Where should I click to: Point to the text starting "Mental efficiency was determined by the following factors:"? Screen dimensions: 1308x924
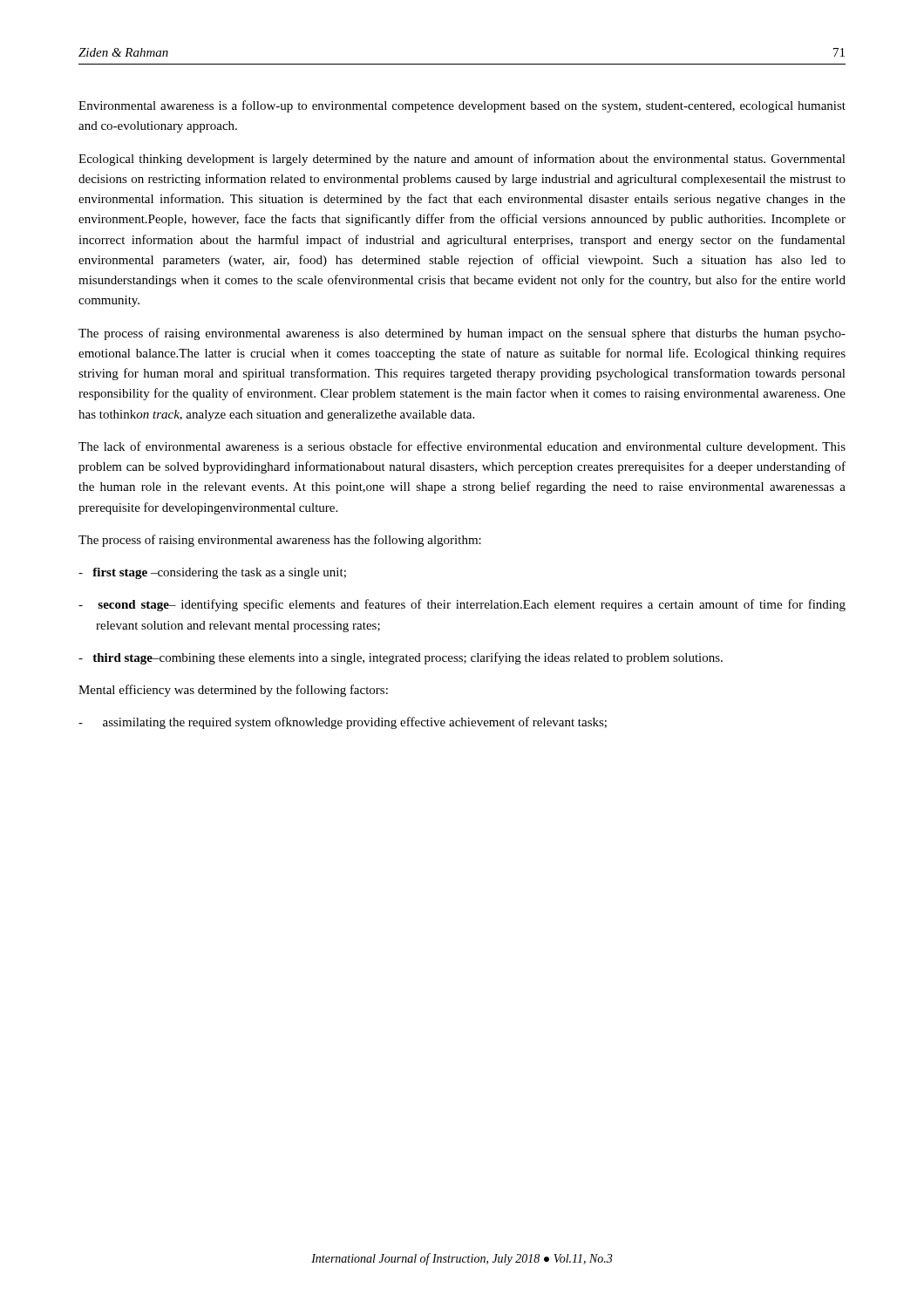(234, 690)
